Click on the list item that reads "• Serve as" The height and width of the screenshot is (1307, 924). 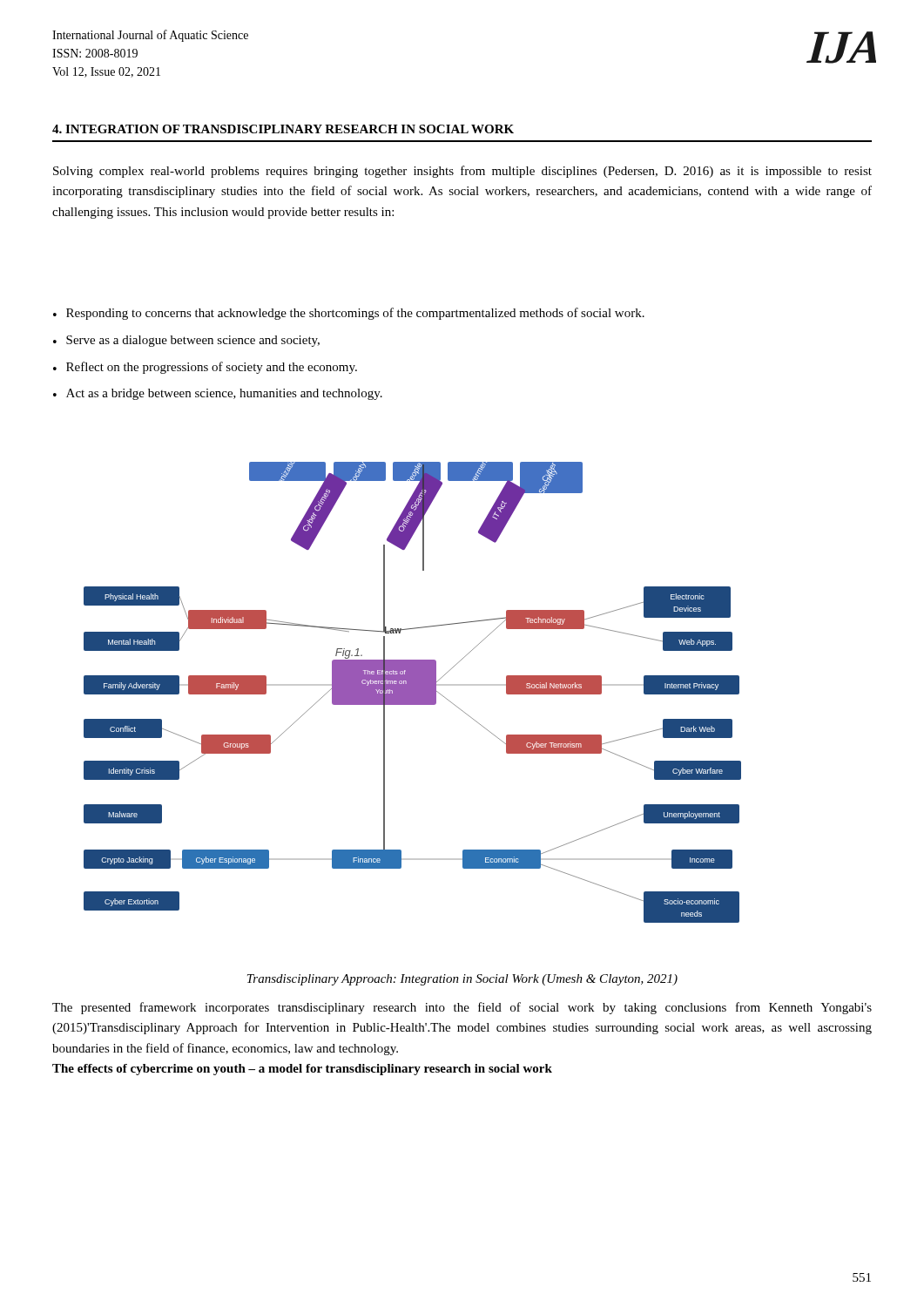pos(186,342)
